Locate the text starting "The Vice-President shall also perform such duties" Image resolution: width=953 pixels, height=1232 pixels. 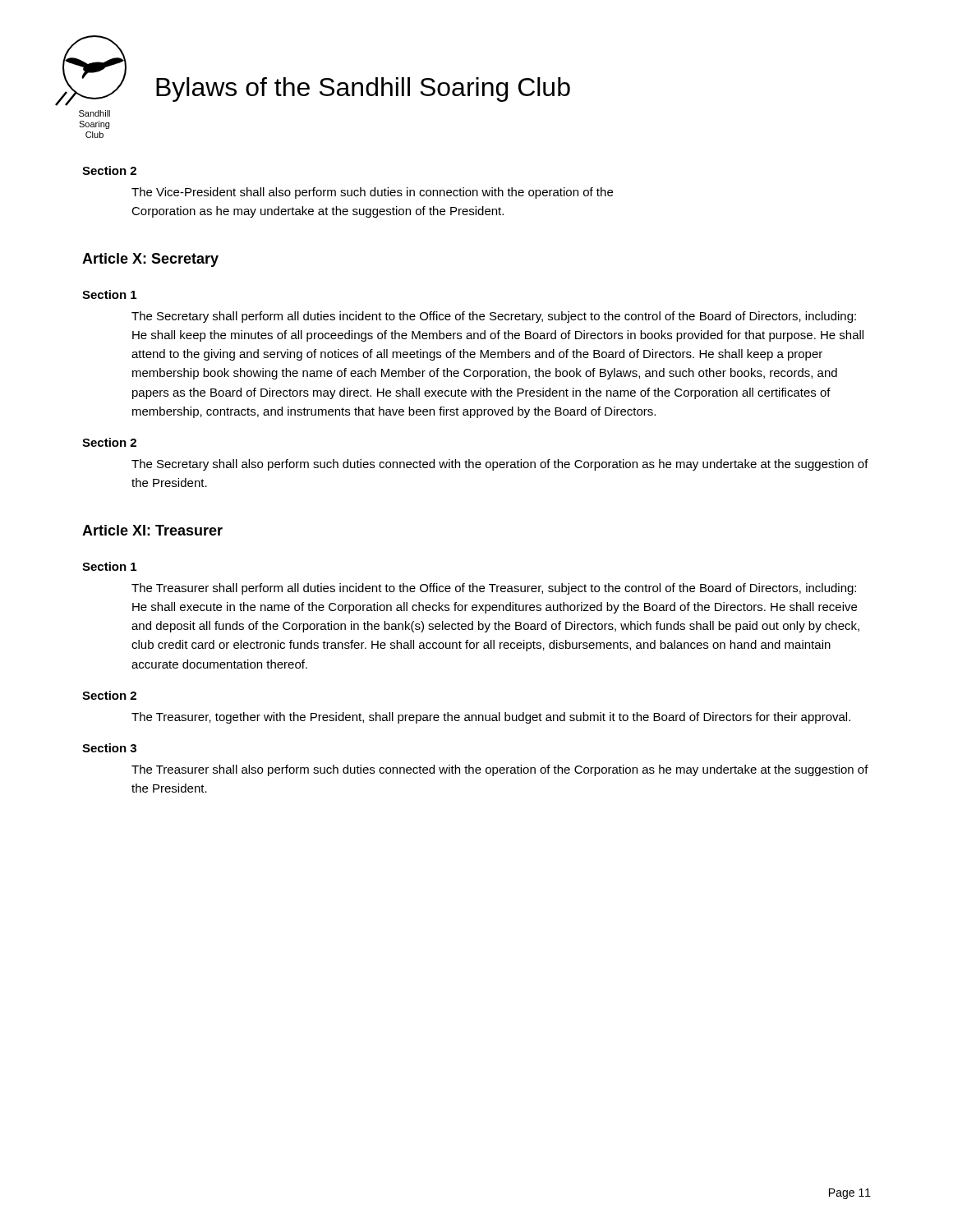pos(372,201)
